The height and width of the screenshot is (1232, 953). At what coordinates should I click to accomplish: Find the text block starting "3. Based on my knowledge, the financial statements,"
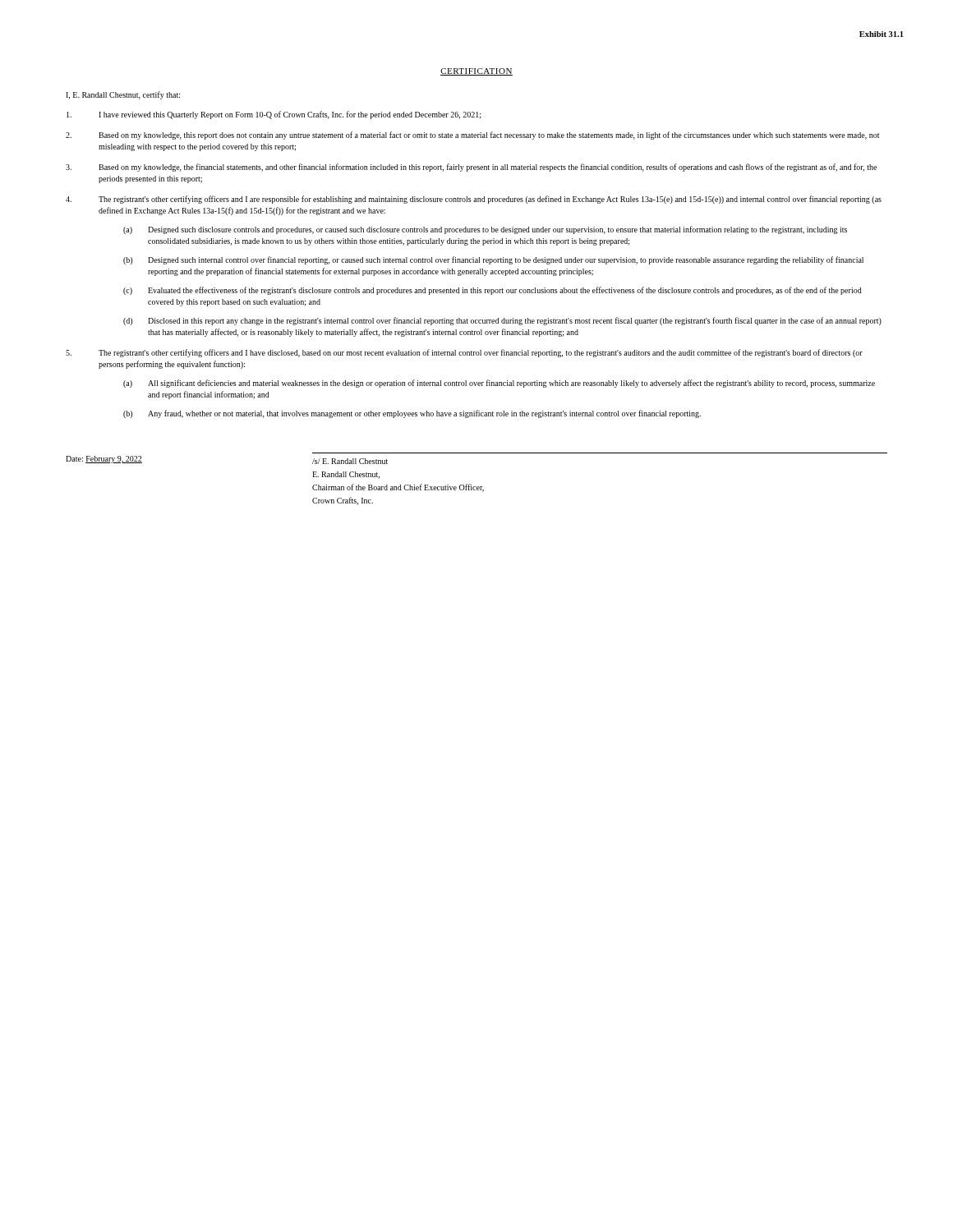[476, 173]
